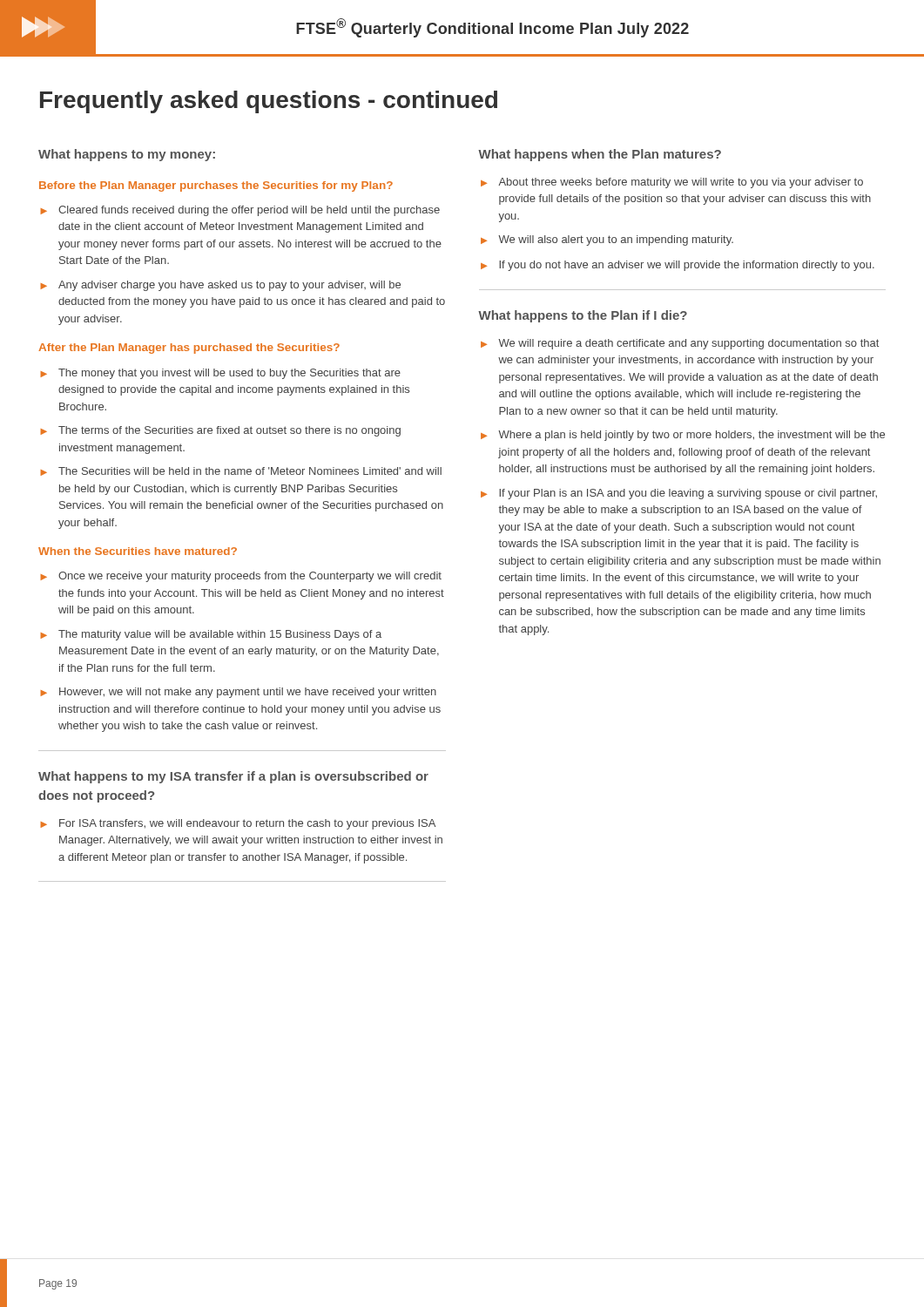Find the title with the text "Frequently asked questions - continued"
Image resolution: width=924 pixels, height=1307 pixels.
[x=269, y=100]
